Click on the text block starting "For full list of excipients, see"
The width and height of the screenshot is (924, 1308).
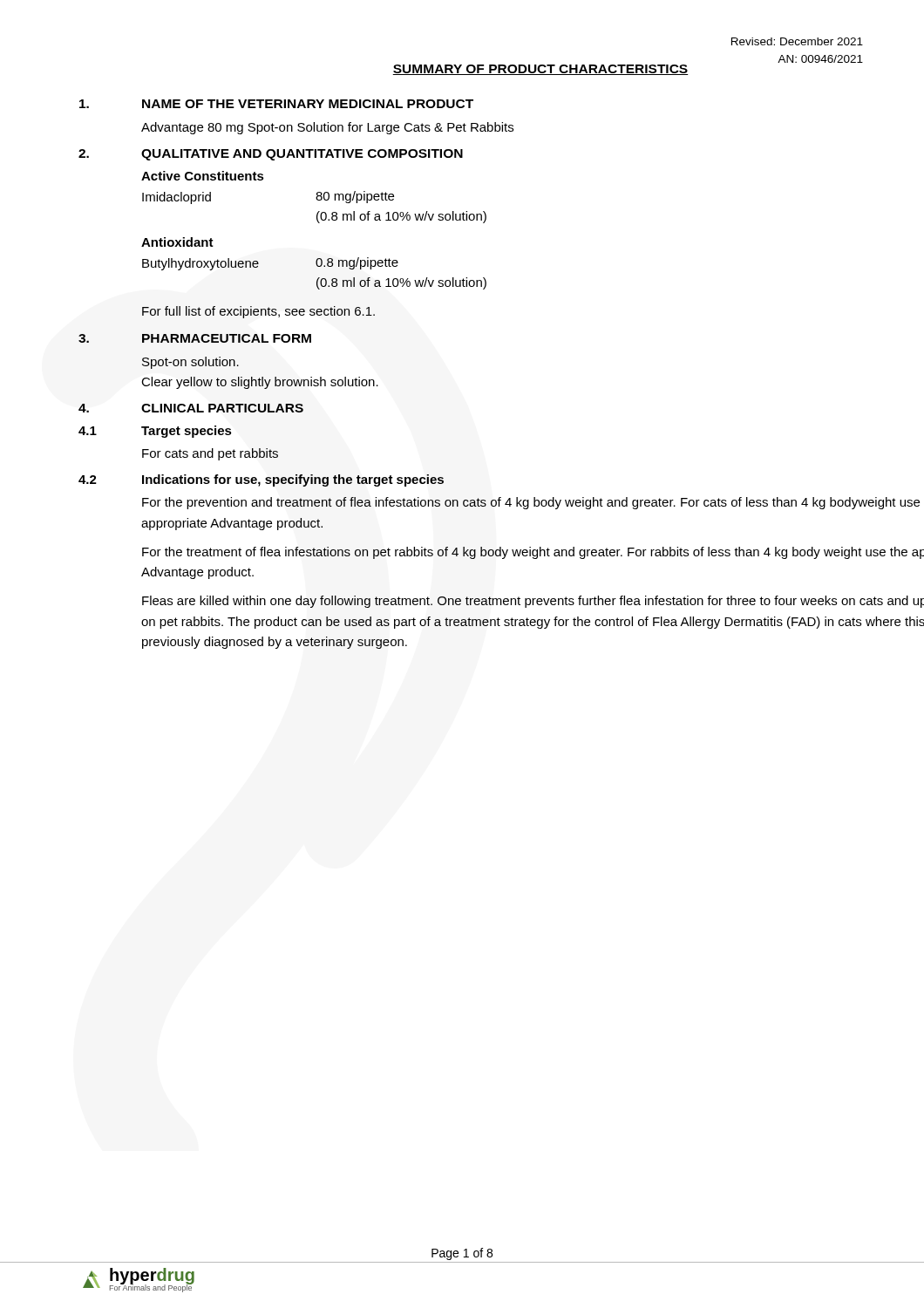tap(259, 311)
